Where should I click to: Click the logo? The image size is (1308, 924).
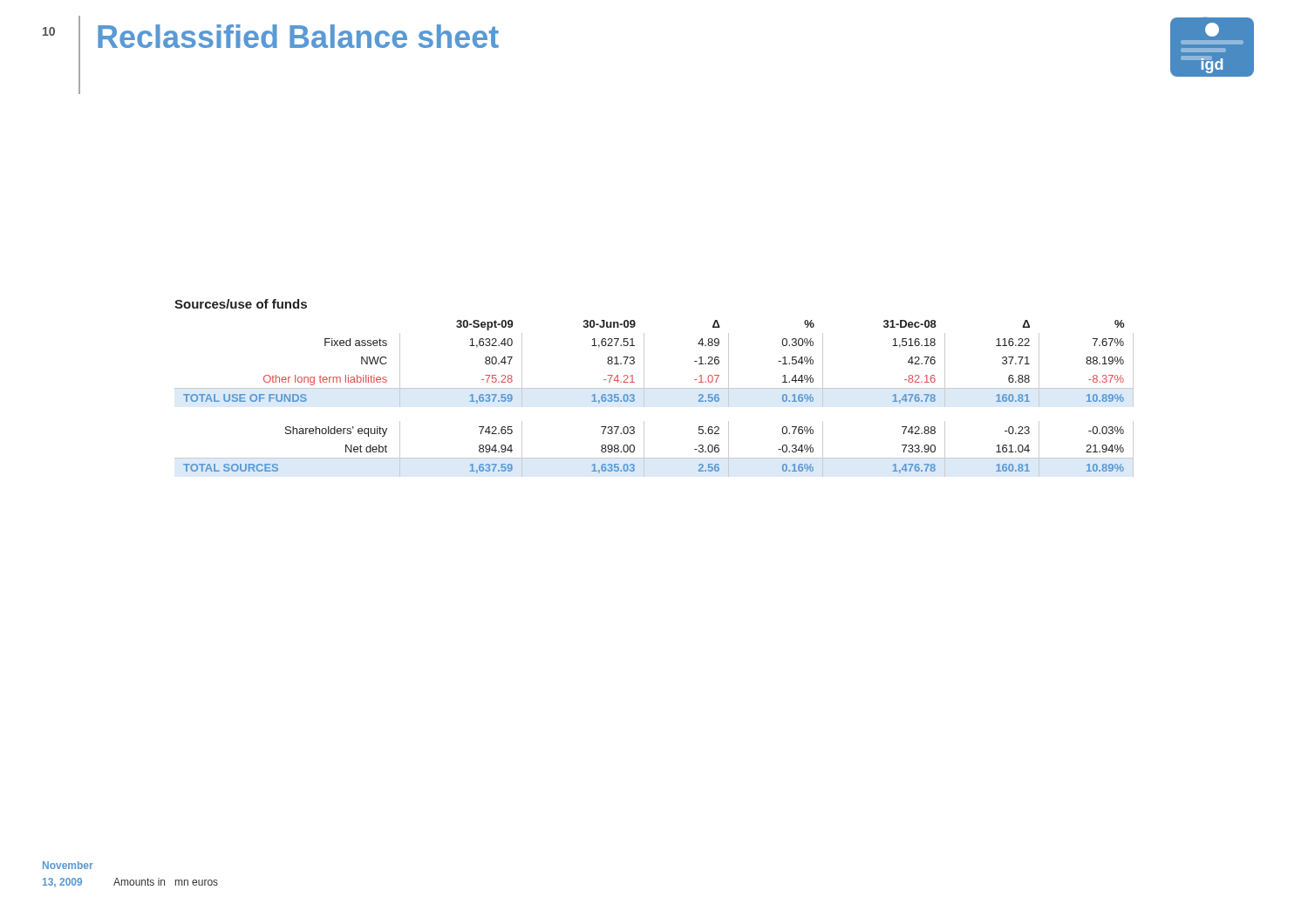[x=1212, y=51]
